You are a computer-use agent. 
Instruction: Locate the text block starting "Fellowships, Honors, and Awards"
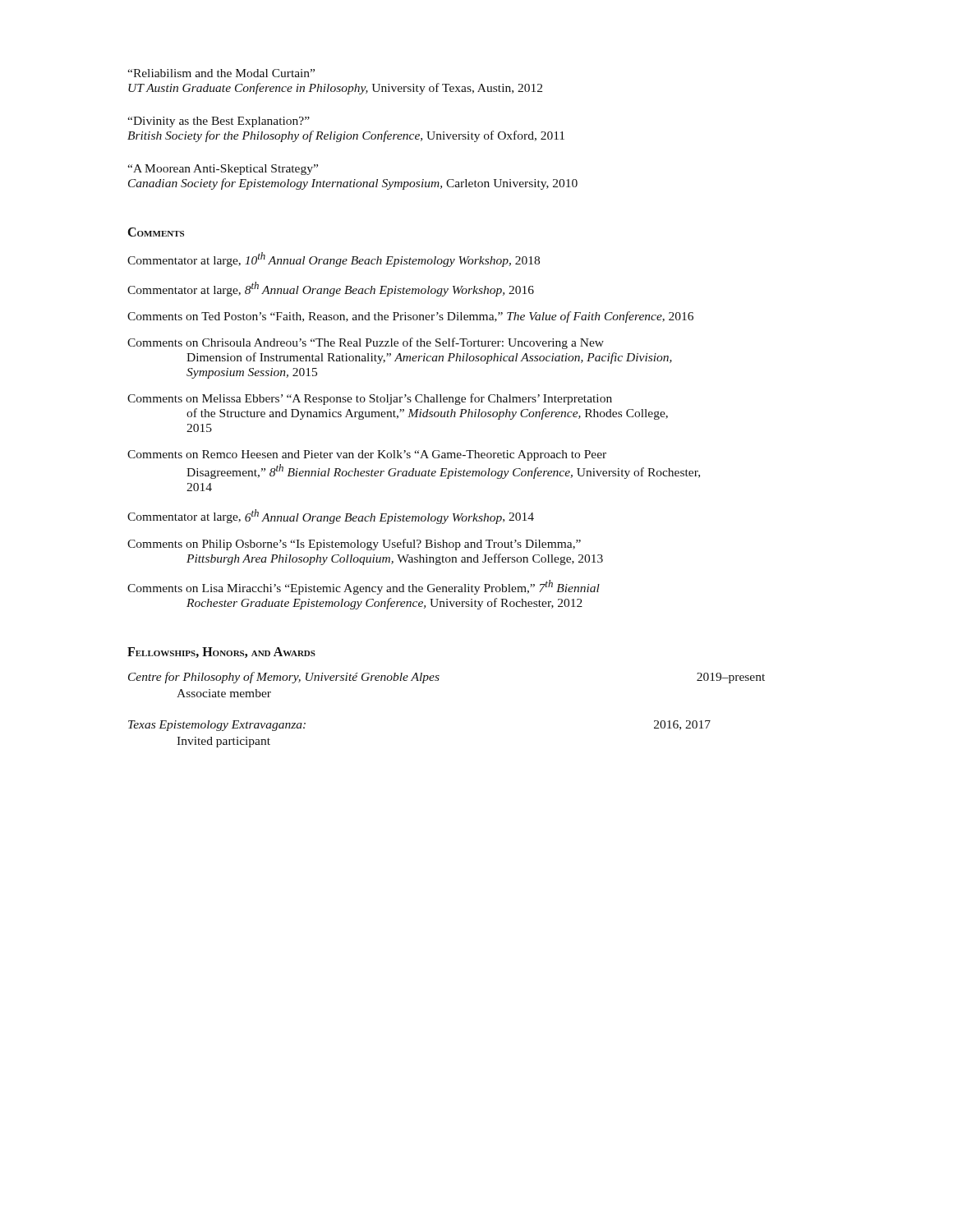pyautogui.click(x=221, y=652)
